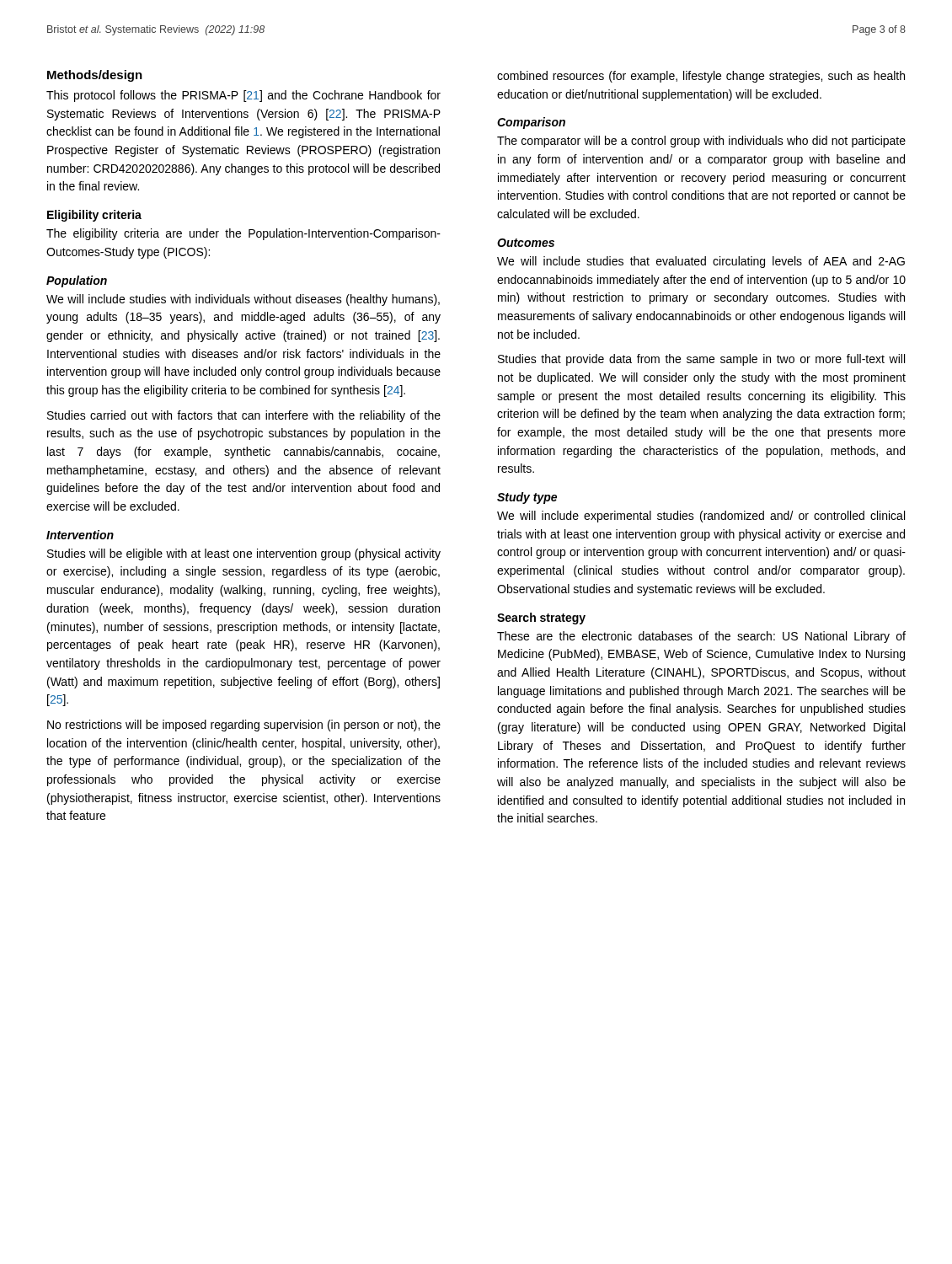952x1264 pixels.
Task: Navigate to the region starting "Eligibility criteria"
Action: pyautogui.click(x=94, y=216)
